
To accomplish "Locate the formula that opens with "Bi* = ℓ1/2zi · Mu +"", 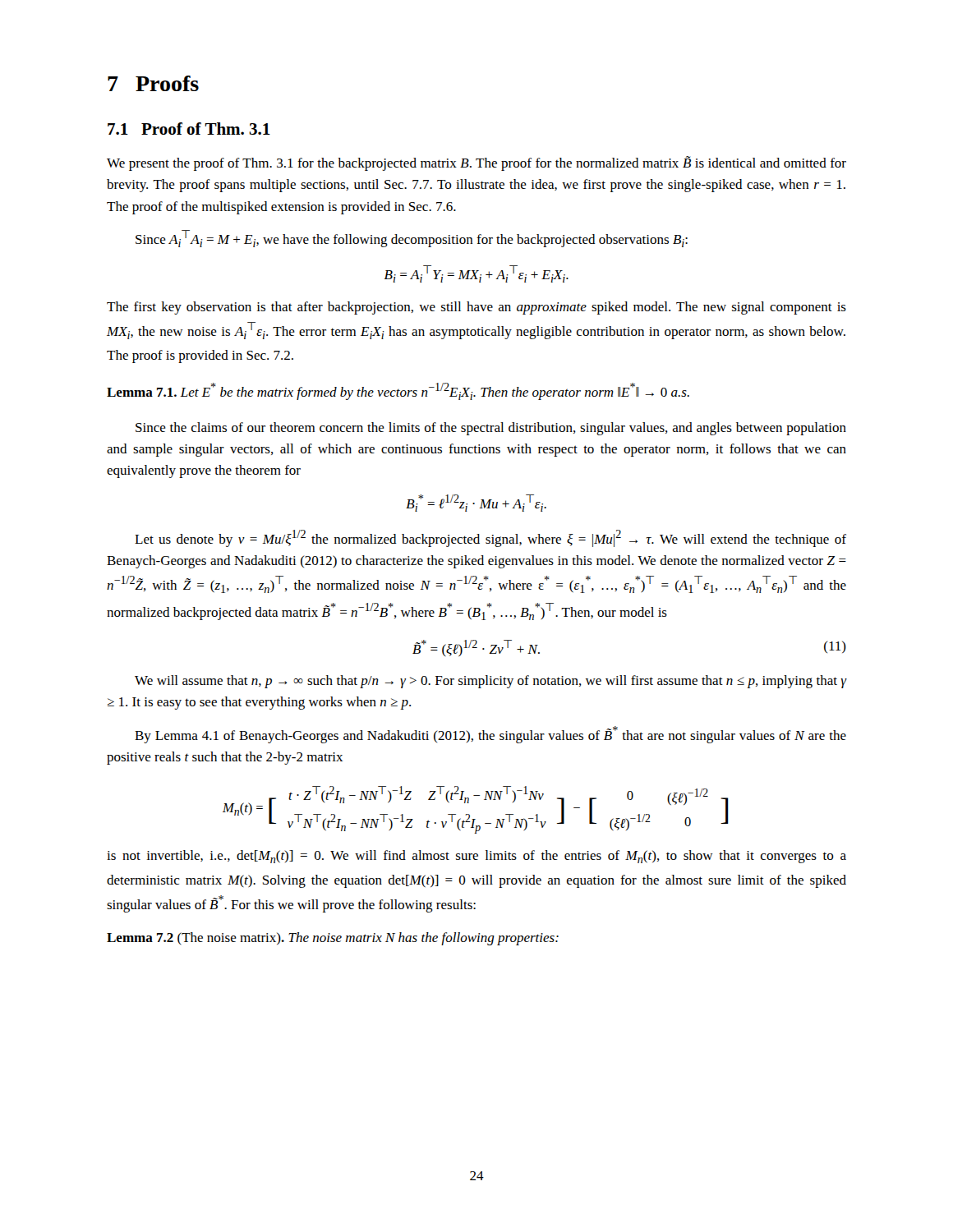I will click(x=476, y=503).
